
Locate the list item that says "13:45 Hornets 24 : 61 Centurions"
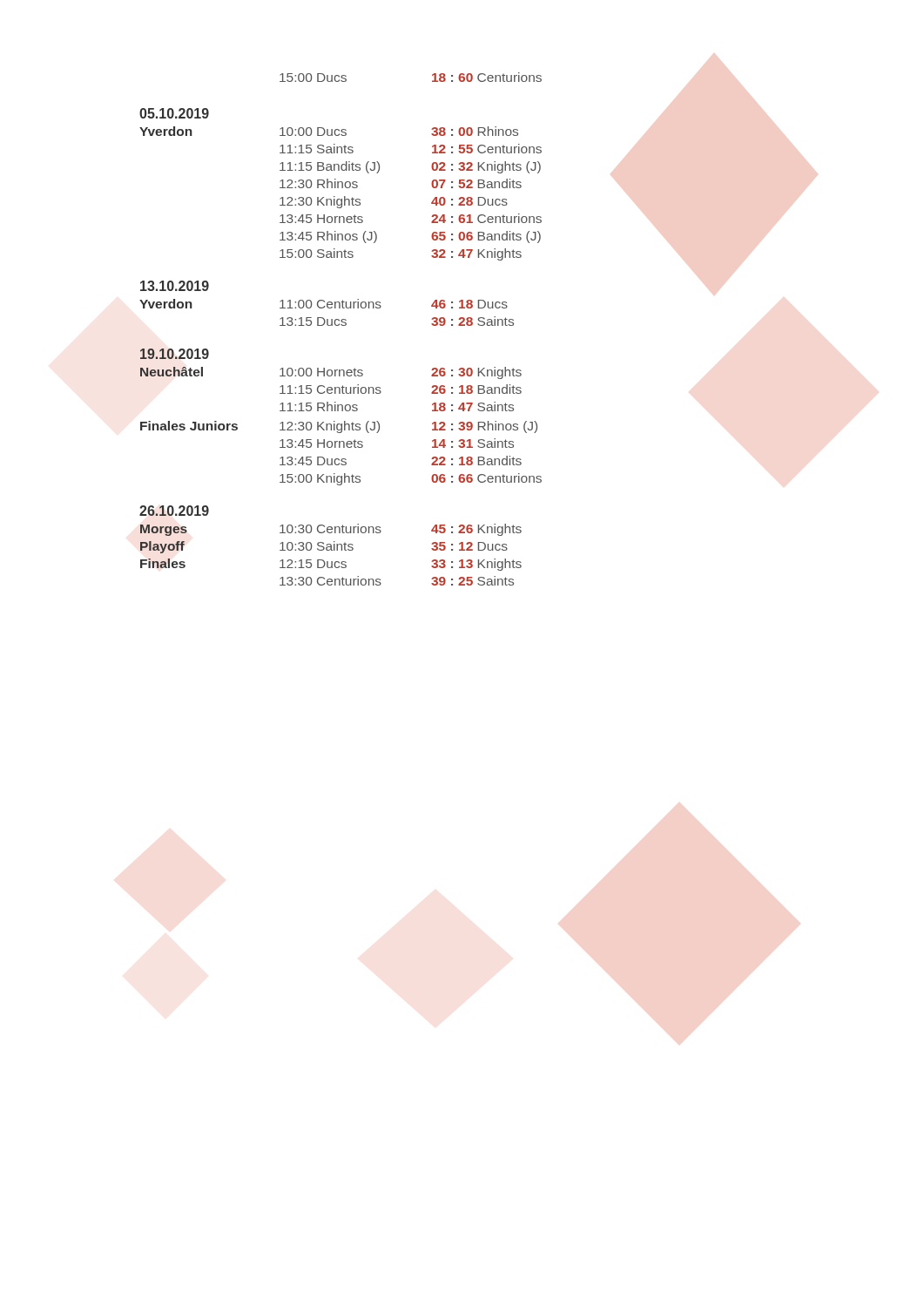click(x=453, y=219)
